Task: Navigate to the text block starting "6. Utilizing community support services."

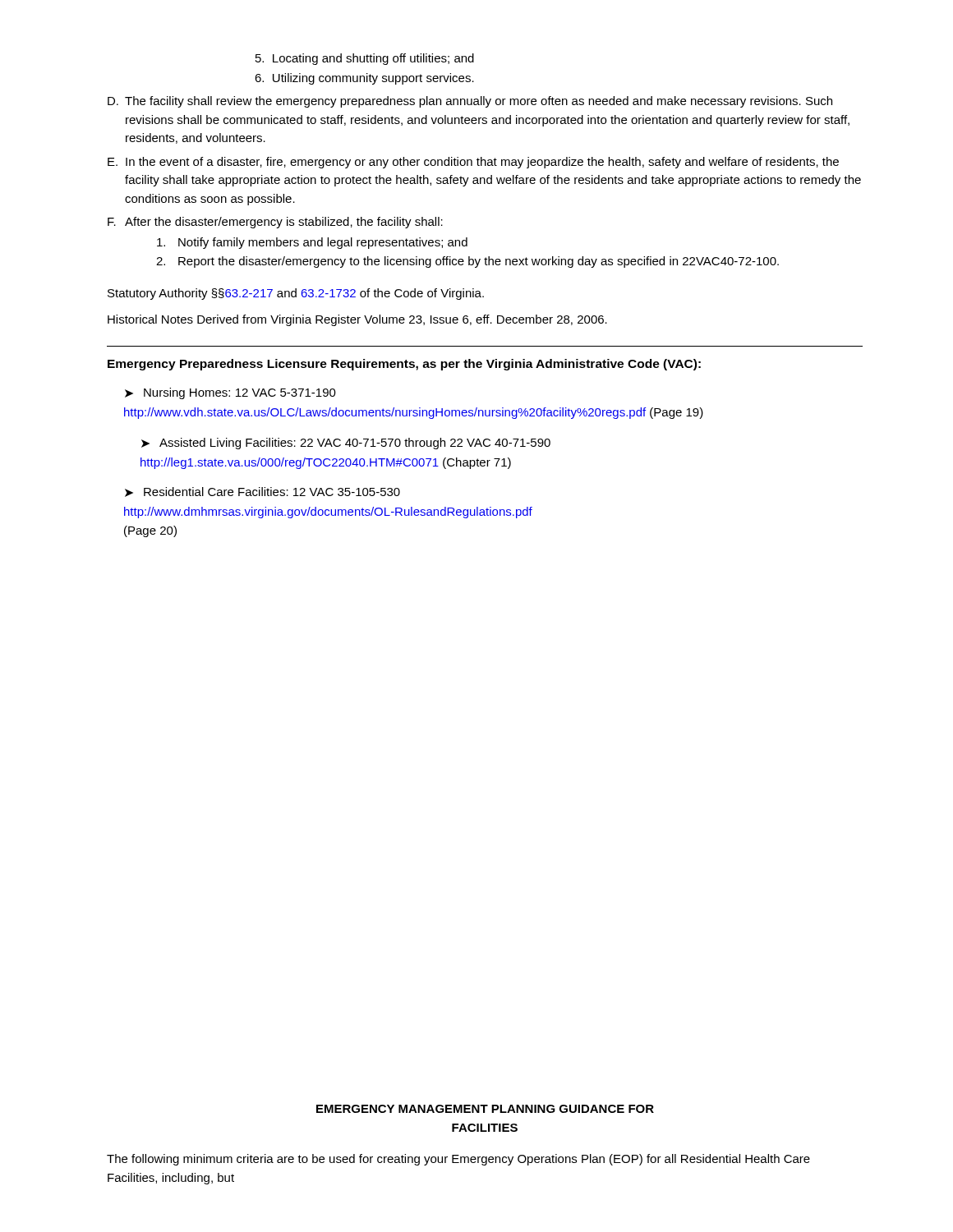Action: (x=365, y=77)
